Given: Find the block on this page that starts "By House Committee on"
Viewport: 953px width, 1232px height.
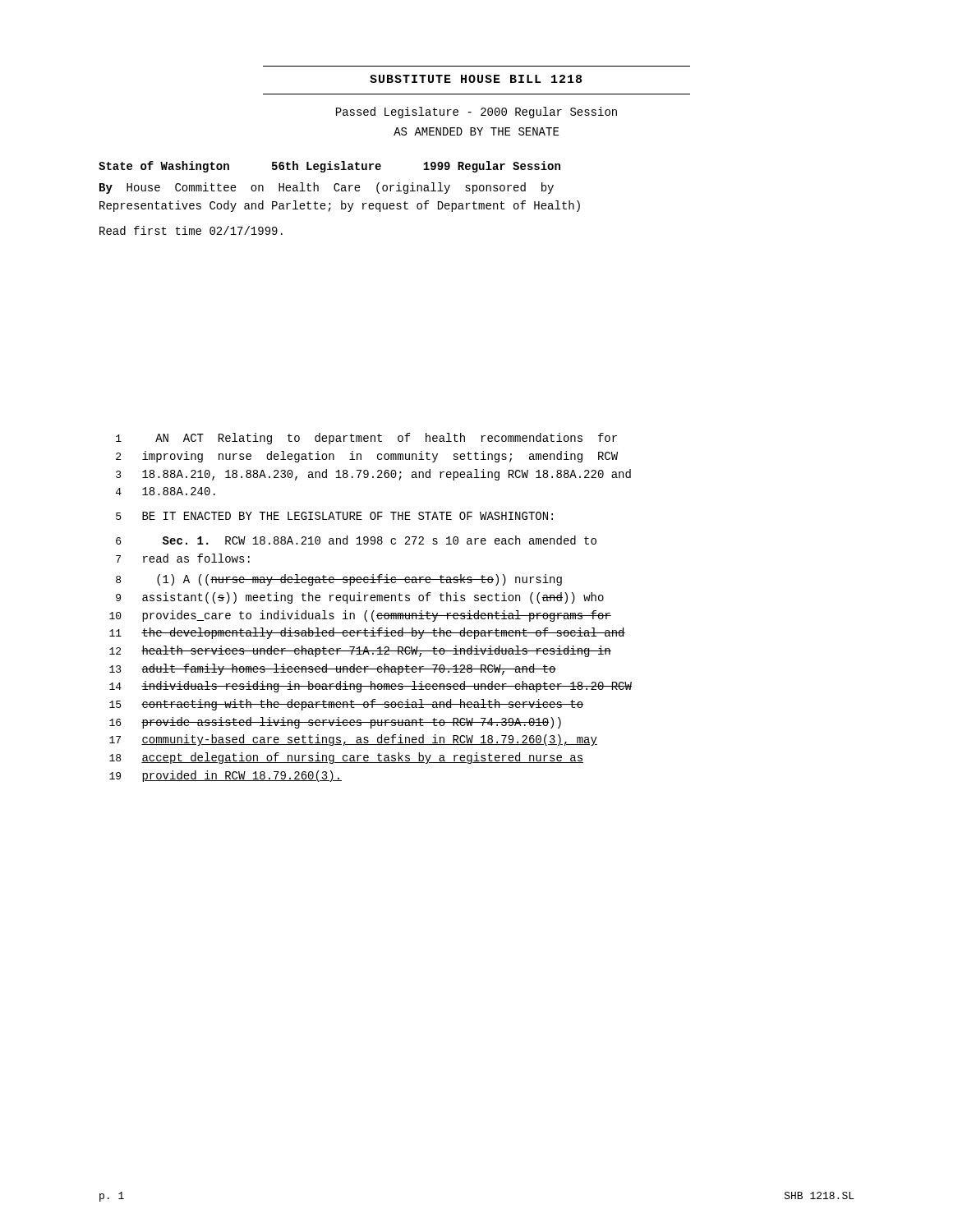Looking at the screenshot, I should click(x=340, y=197).
